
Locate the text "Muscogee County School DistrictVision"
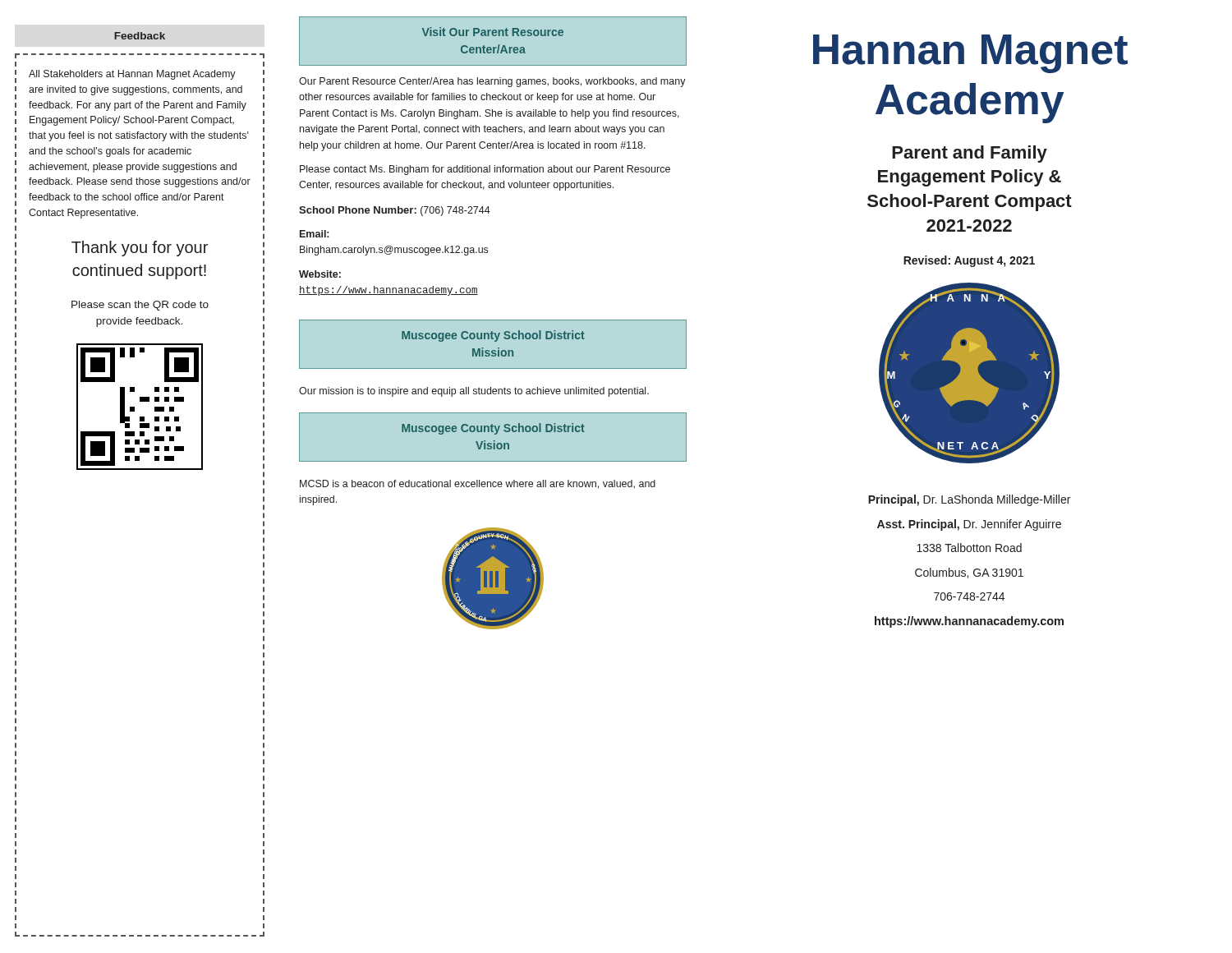(493, 437)
